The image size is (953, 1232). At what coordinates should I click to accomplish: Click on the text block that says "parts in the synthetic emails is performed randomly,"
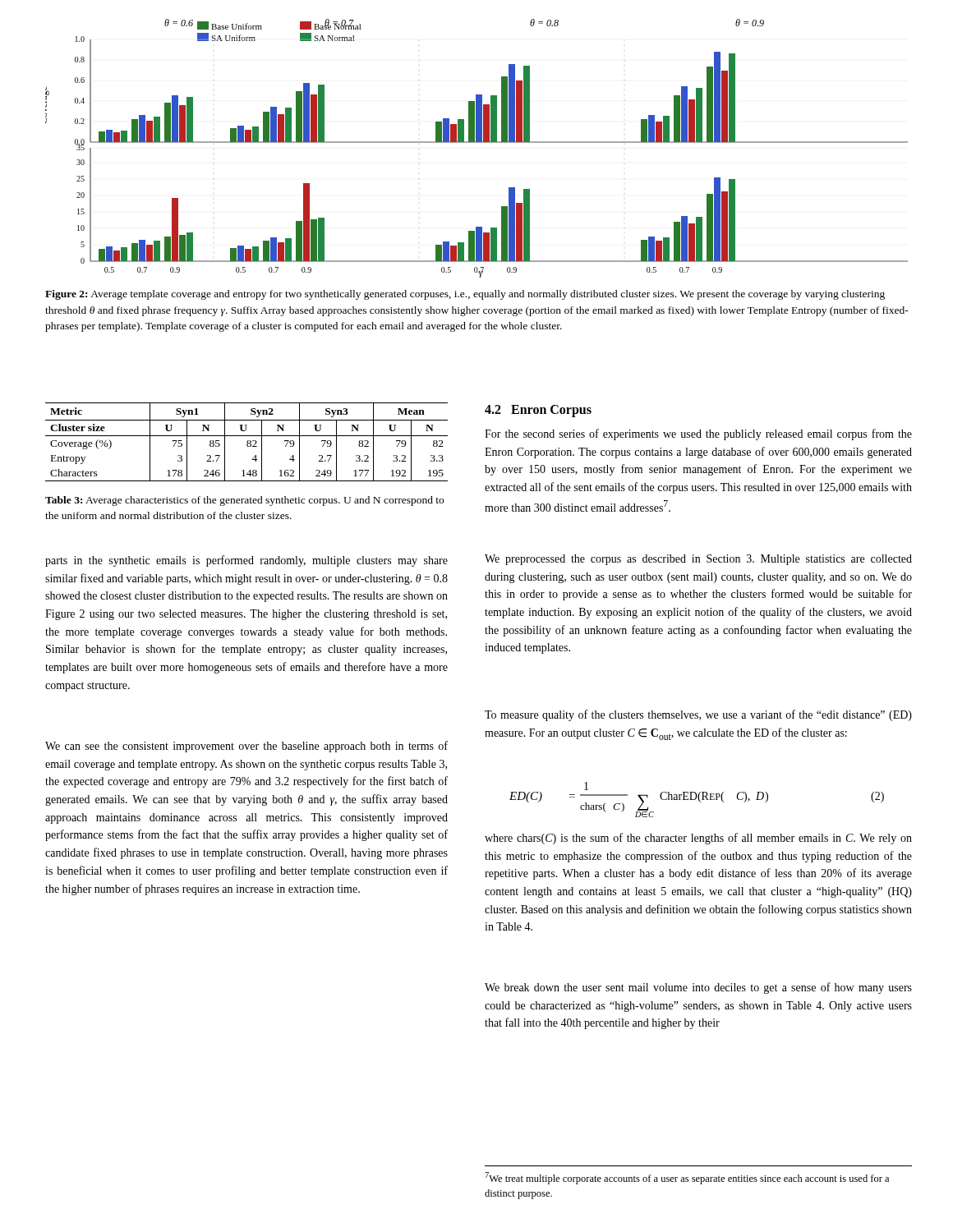pos(246,623)
